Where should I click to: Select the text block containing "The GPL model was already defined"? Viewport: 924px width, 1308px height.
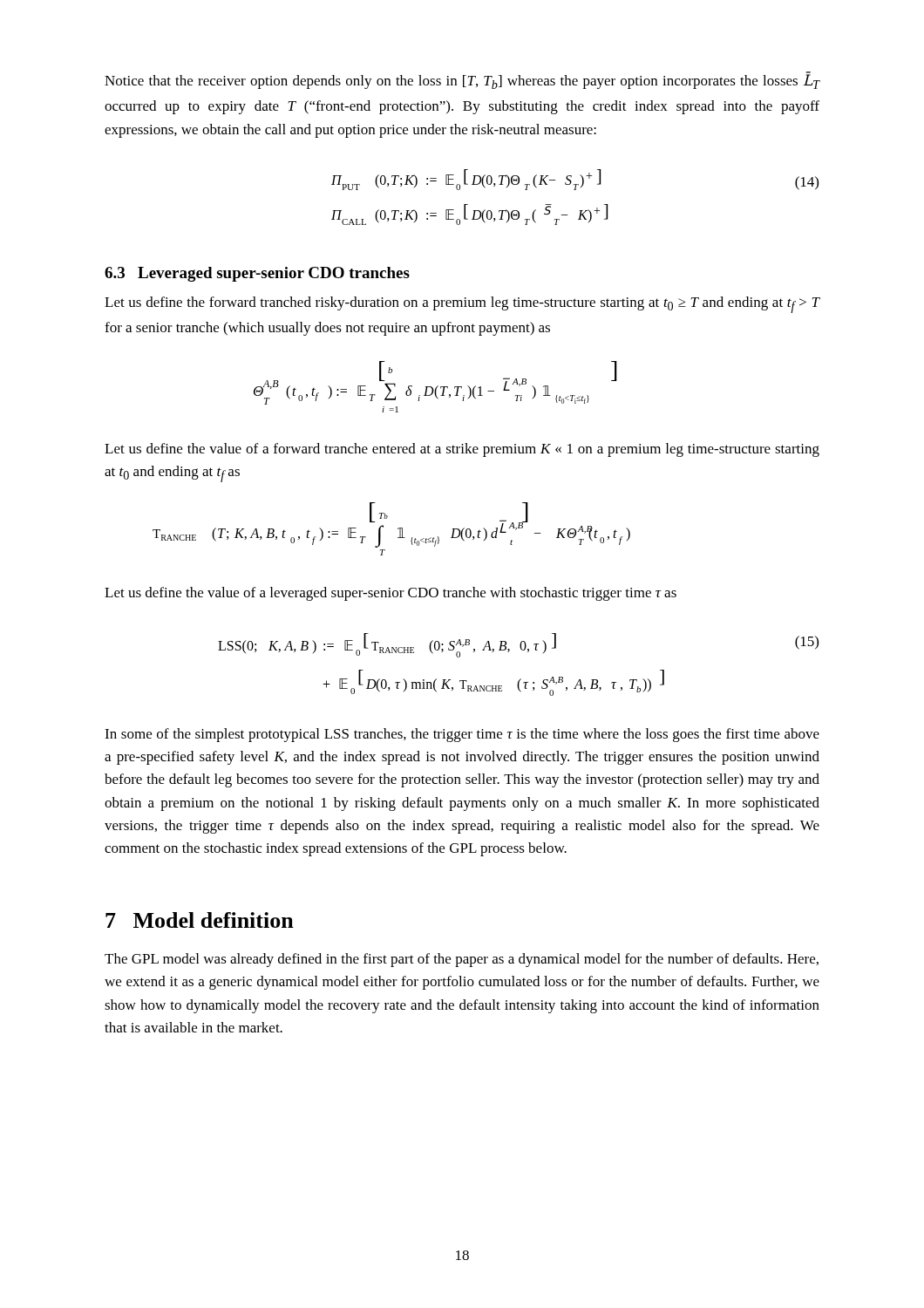click(x=462, y=993)
